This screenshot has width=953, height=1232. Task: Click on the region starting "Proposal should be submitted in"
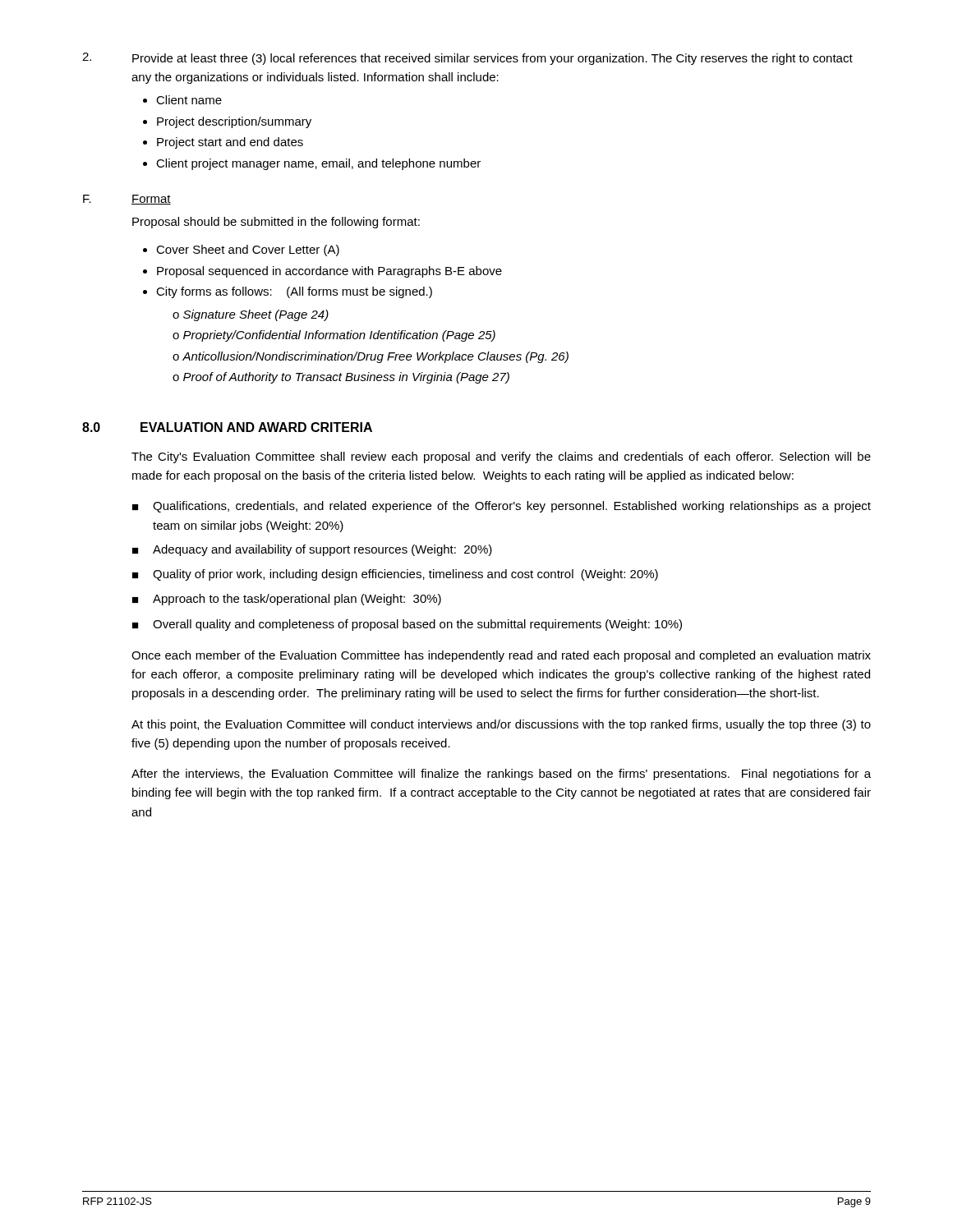click(x=276, y=221)
